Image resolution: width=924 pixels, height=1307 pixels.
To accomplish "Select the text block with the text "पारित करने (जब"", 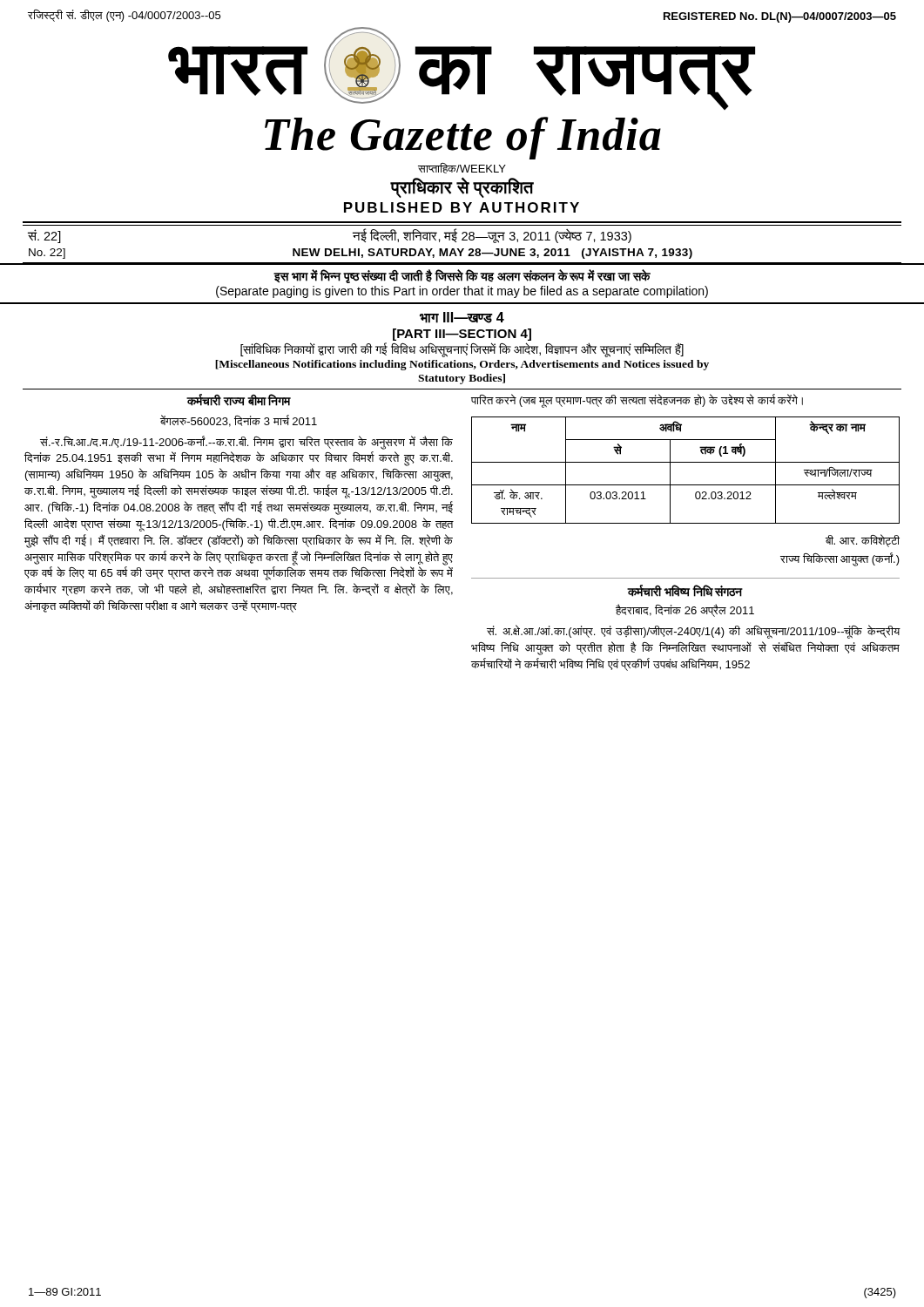I will pyautogui.click(x=638, y=401).
